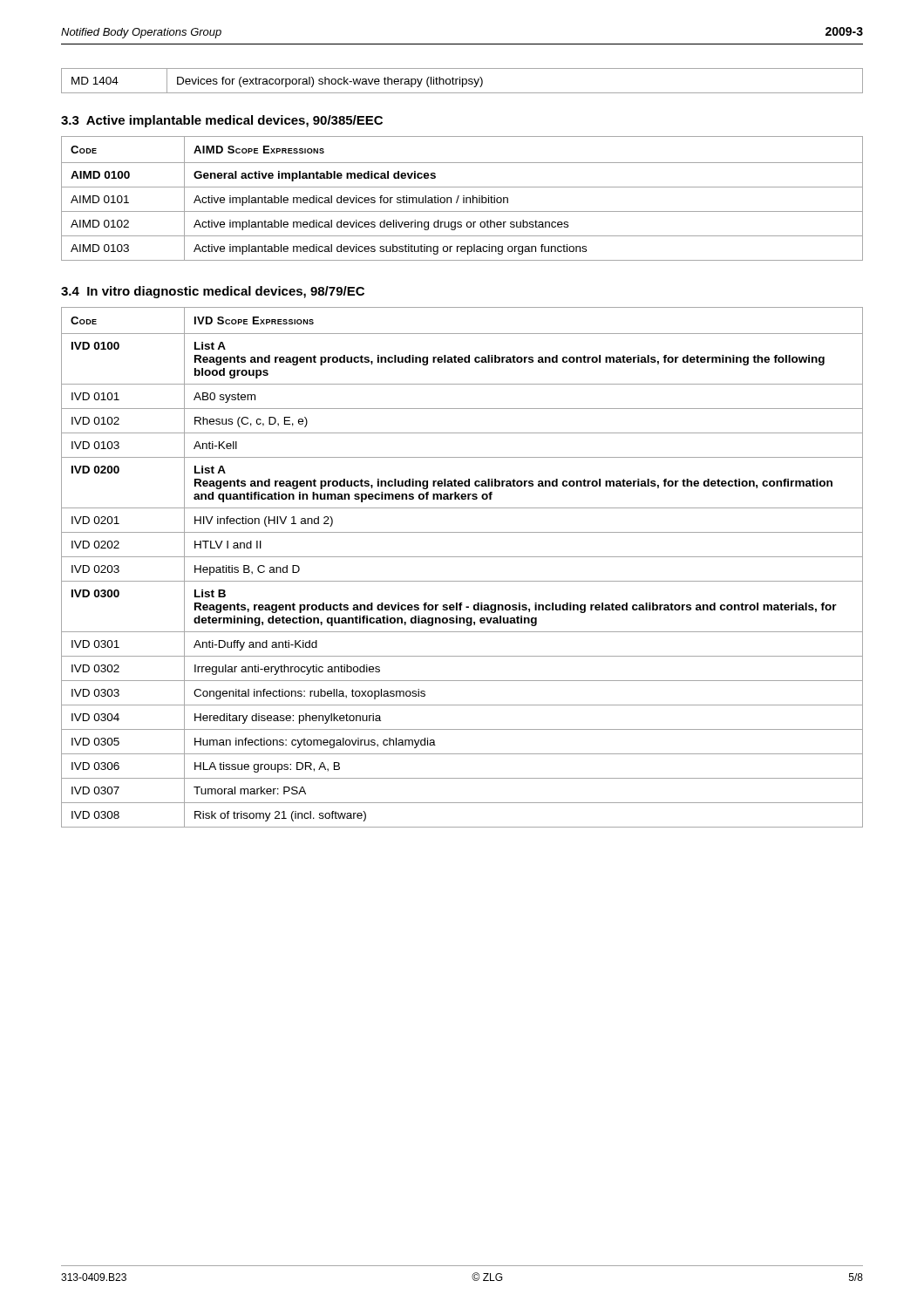The width and height of the screenshot is (924, 1308).
Task: Select the table that reads "AIMD 0103"
Action: (x=462, y=198)
